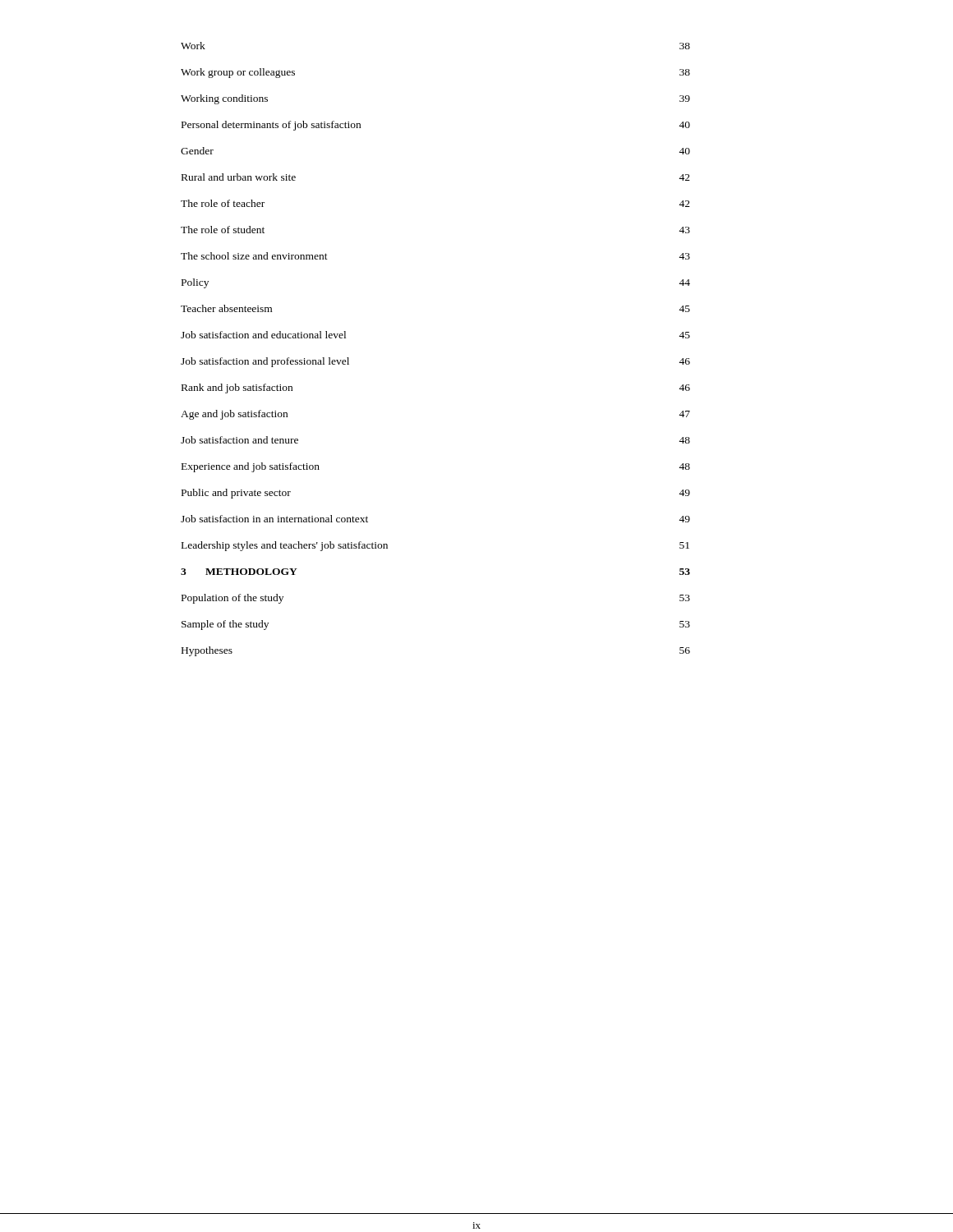Find the list item containing "Gender 40"
953x1232 pixels.
(194, 150)
